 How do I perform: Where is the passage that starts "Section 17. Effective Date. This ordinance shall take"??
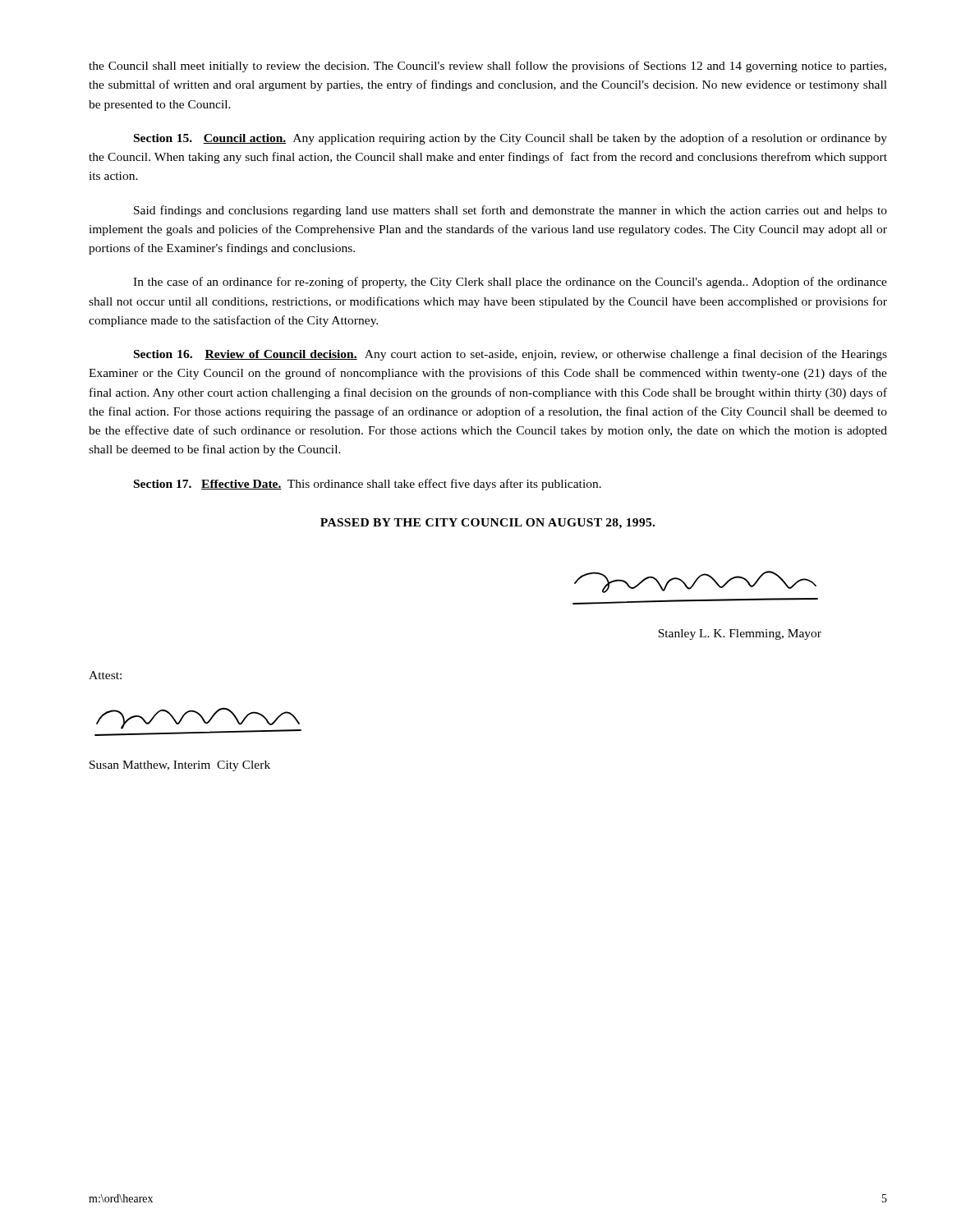[488, 483]
